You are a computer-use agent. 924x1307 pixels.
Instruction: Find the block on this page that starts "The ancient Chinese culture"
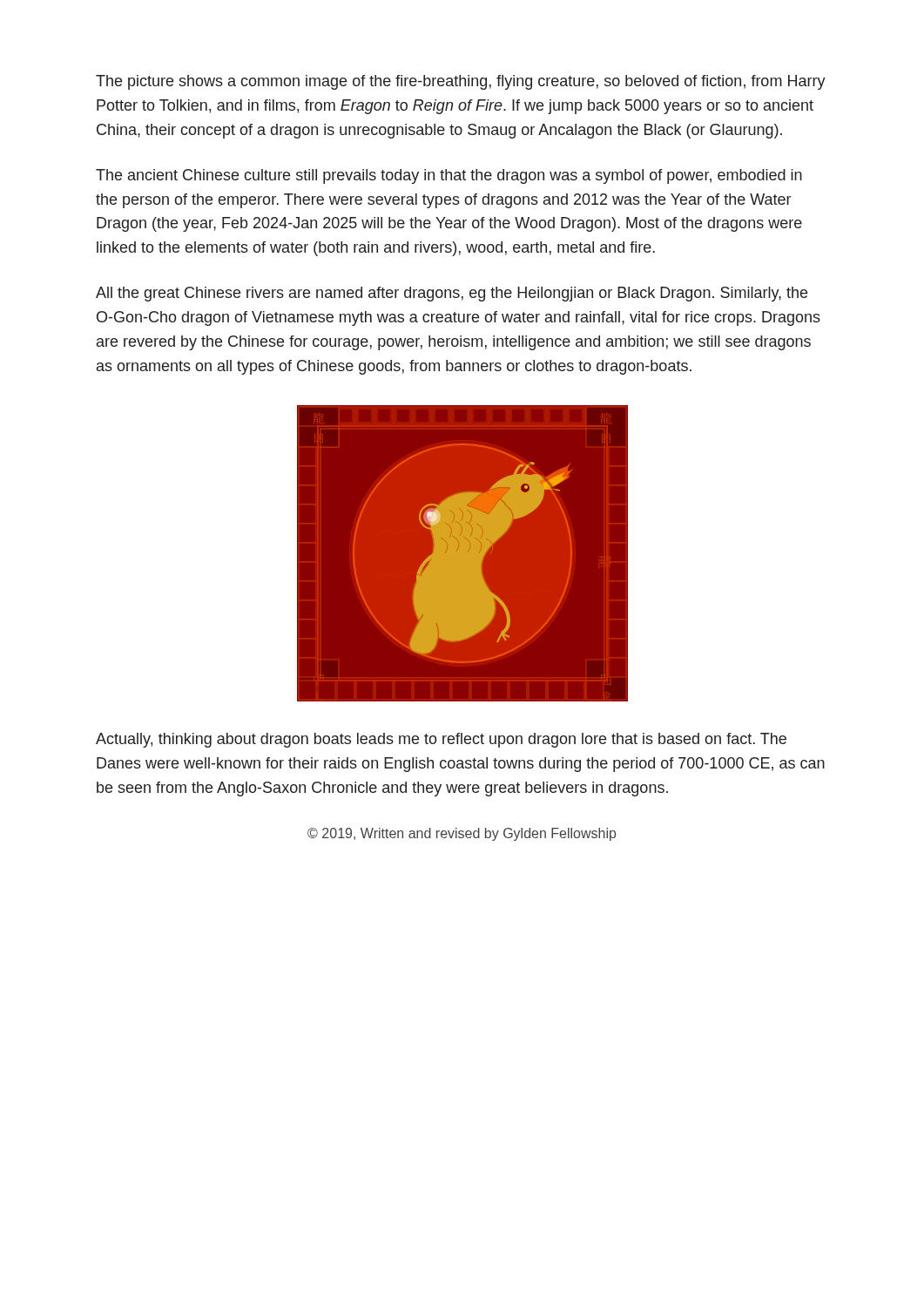point(449,211)
